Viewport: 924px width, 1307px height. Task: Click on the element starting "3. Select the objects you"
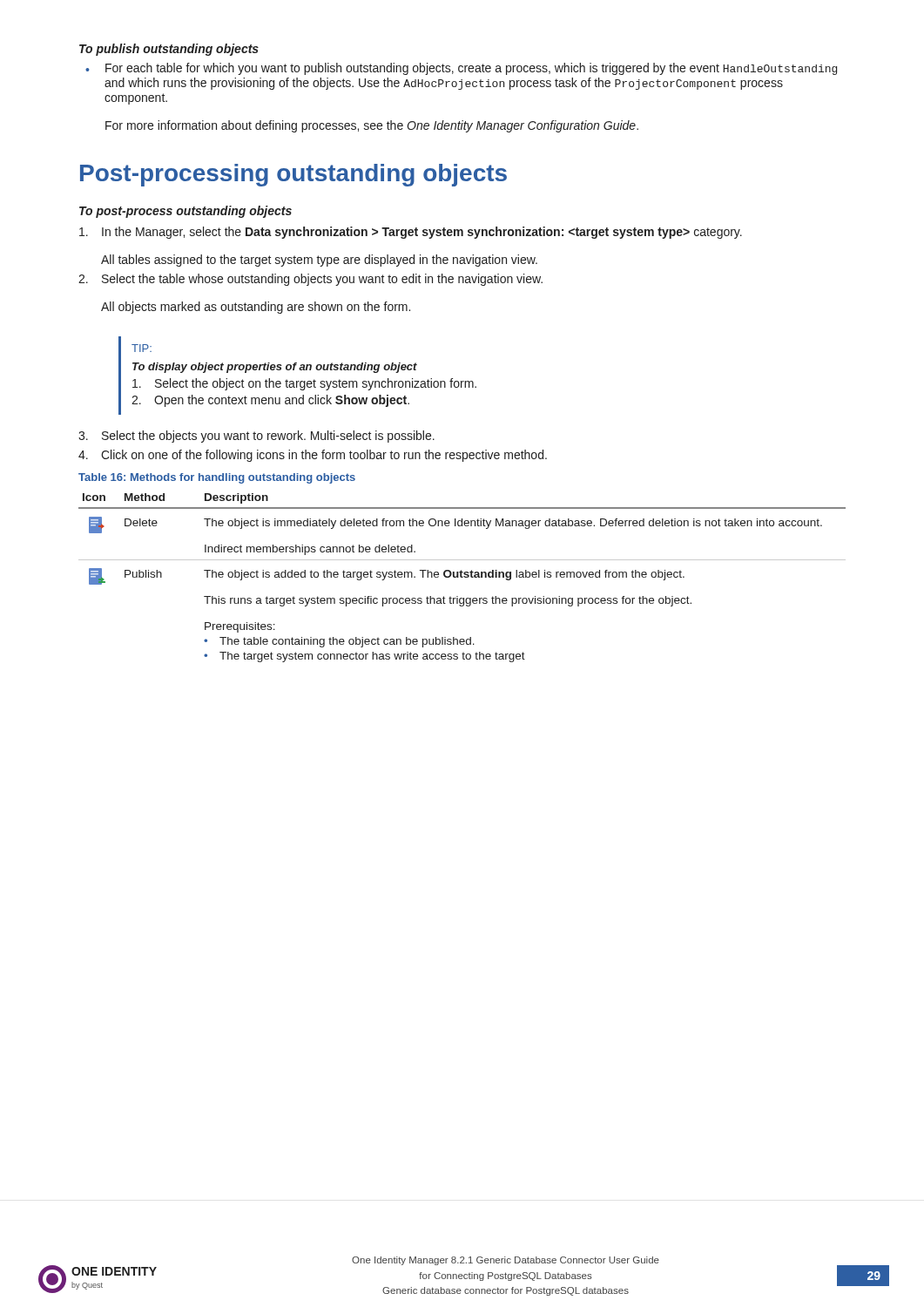click(257, 435)
